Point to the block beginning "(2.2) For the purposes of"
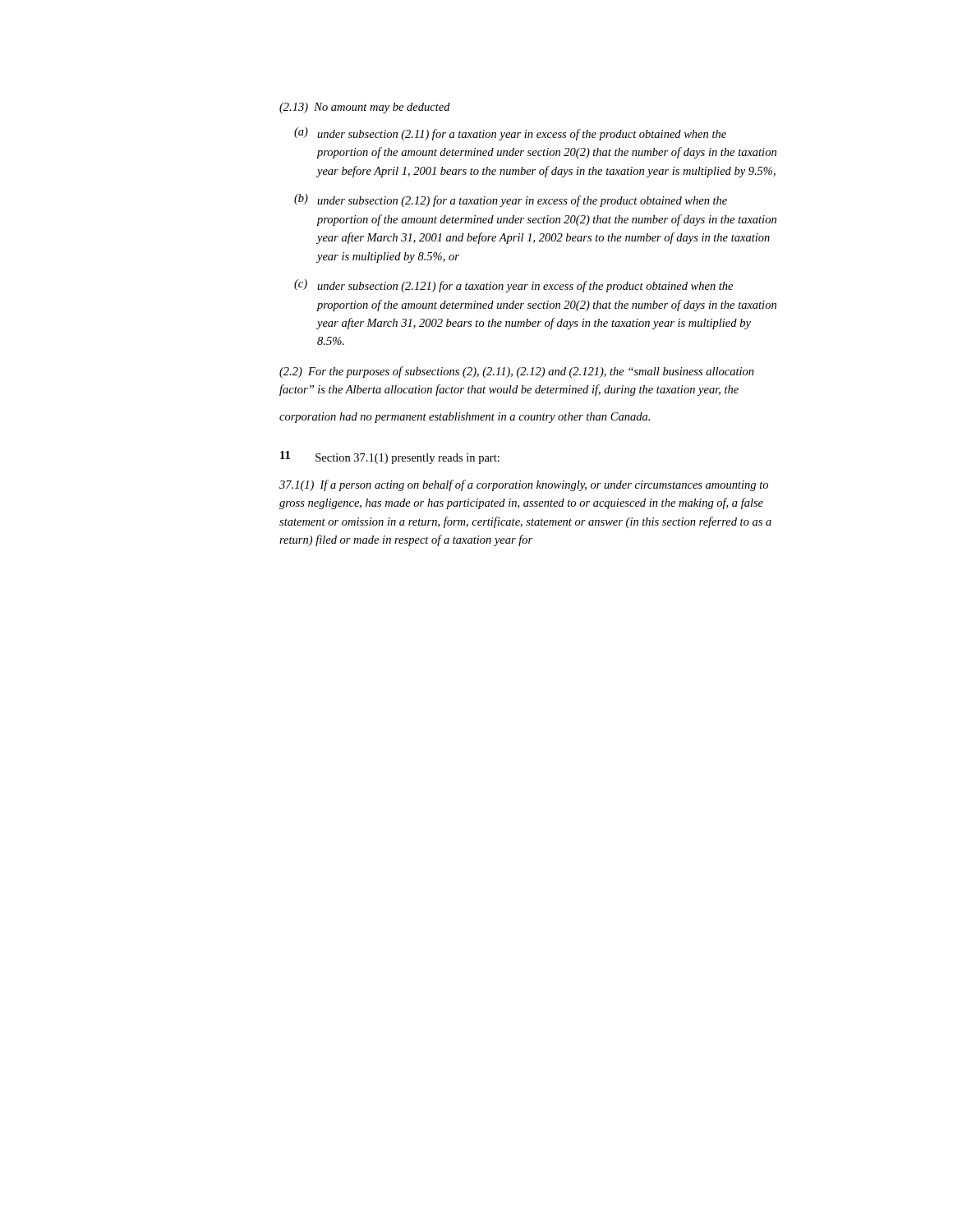Image resolution: width=953 pixels, height=1232 pixels. click(x=517, y=380)
